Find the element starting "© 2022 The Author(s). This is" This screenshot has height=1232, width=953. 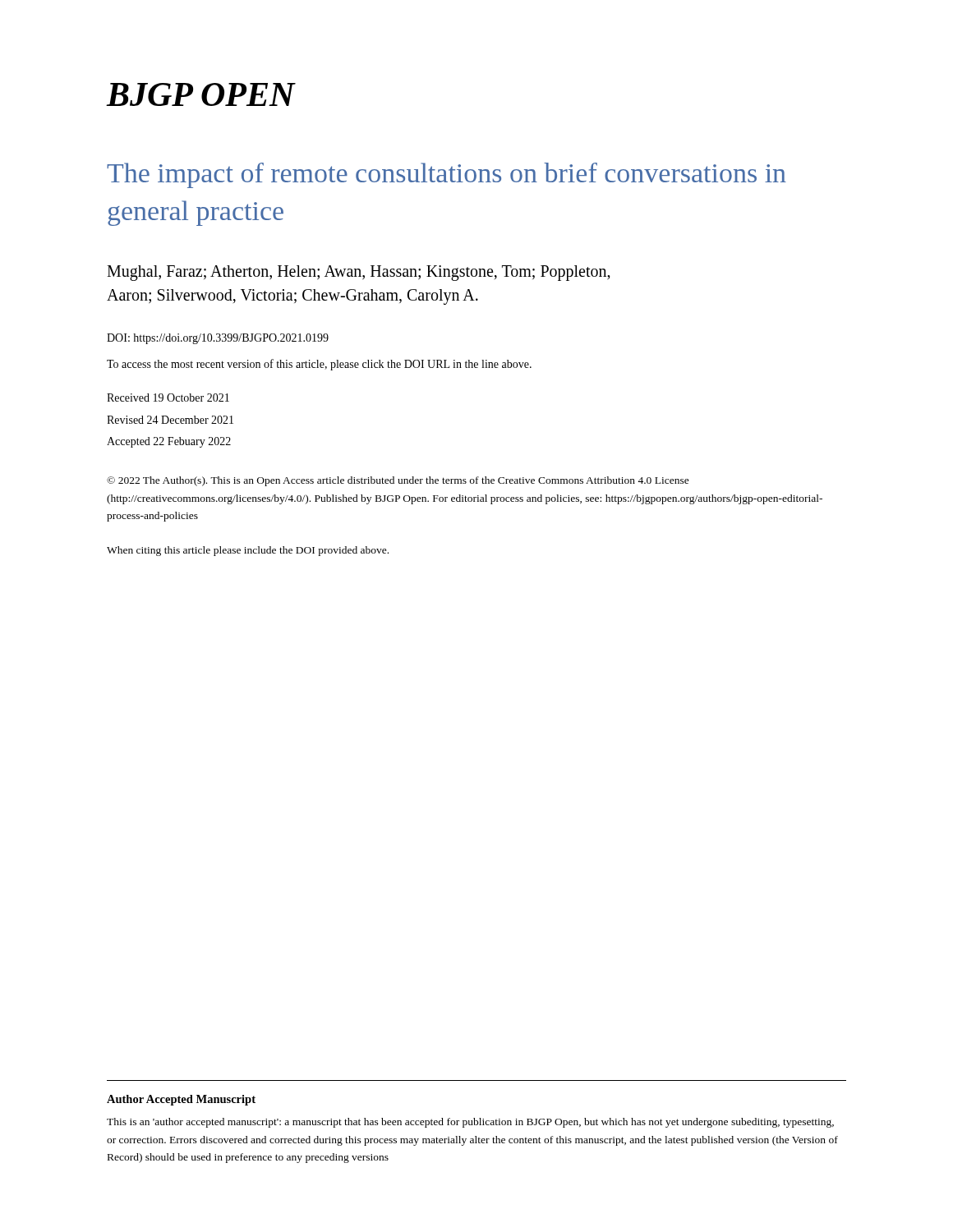465,498
